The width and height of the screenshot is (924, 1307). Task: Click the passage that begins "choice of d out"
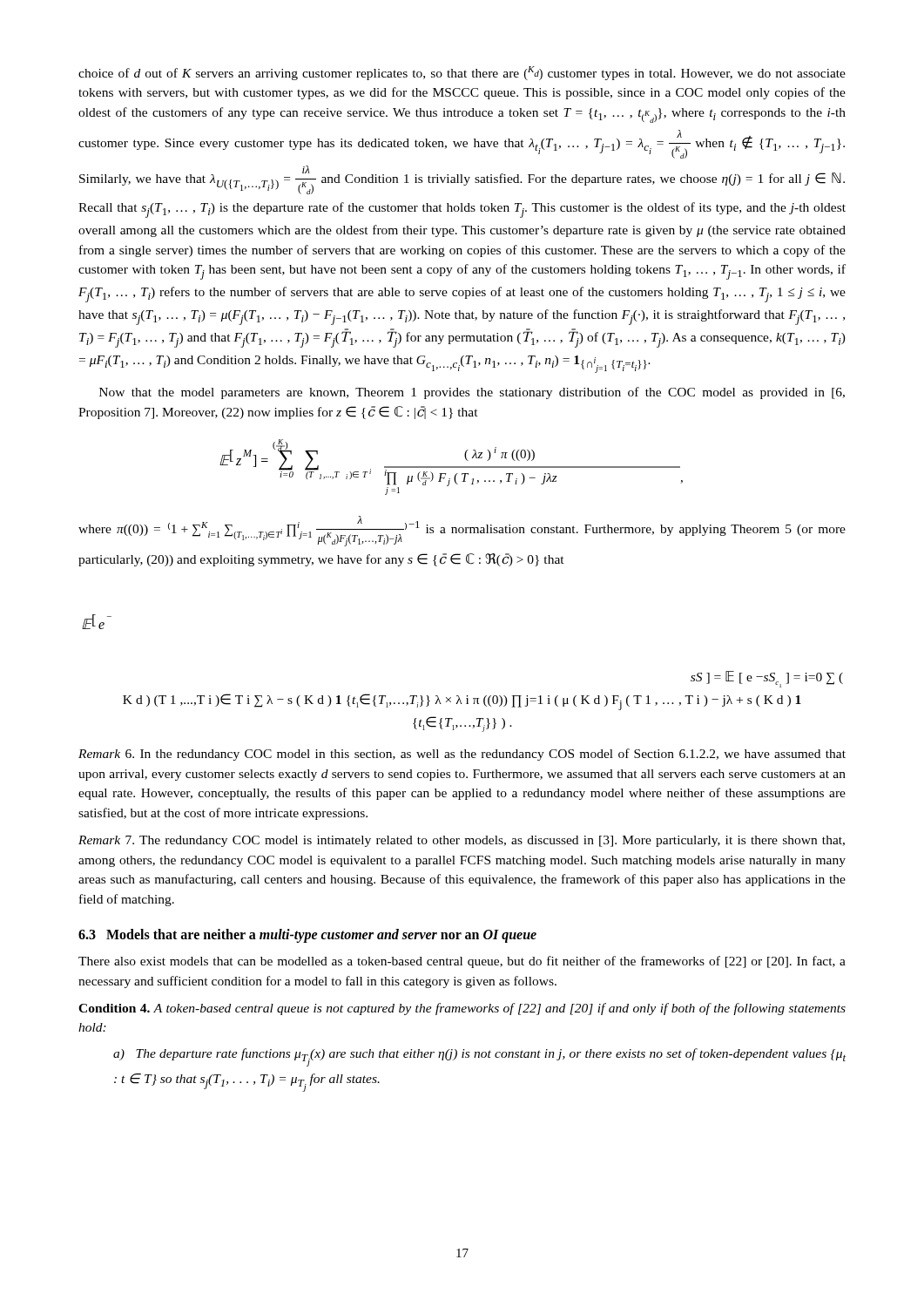462,219
